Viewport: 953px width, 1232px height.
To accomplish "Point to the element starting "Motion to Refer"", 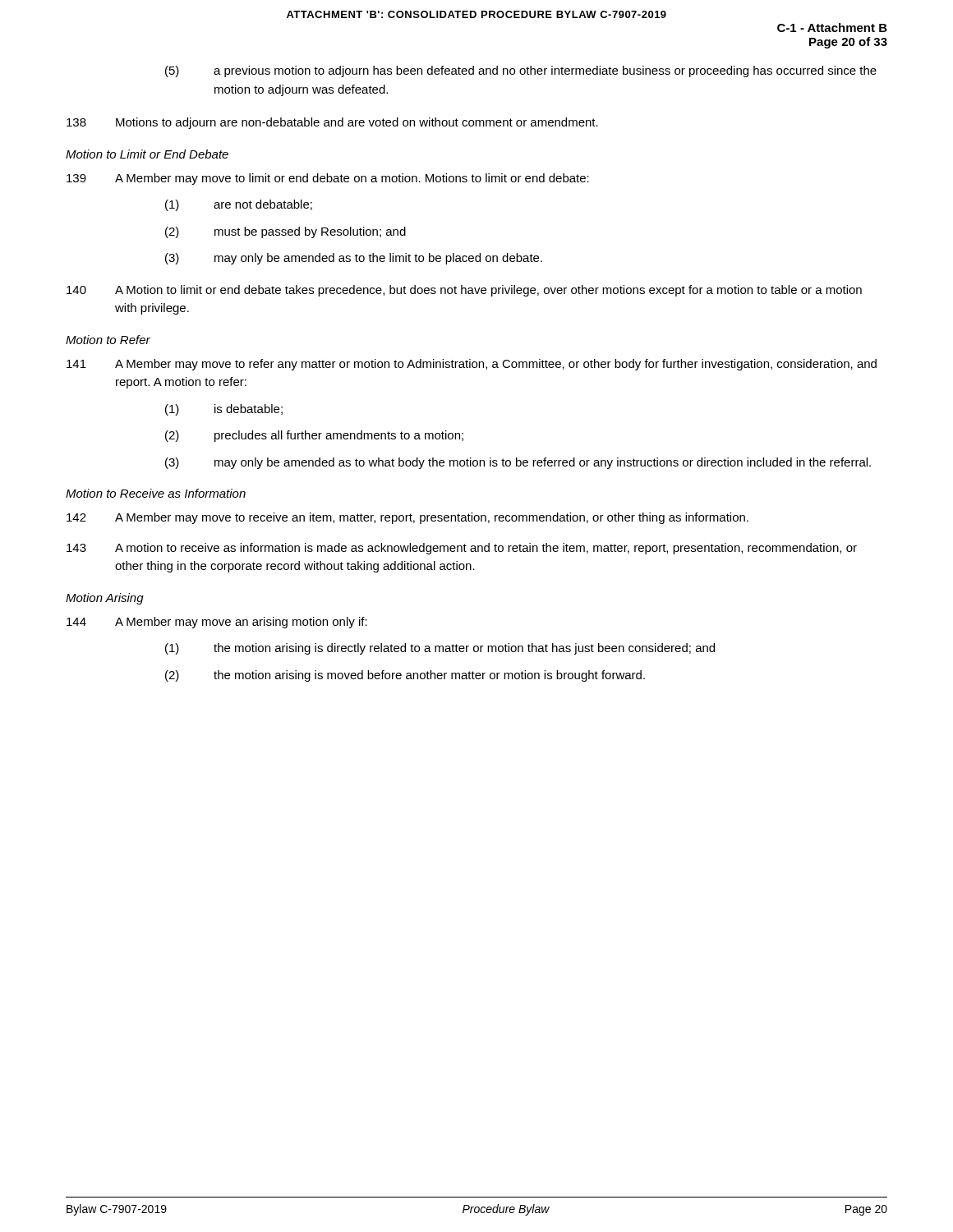I will tap(108, 339).
